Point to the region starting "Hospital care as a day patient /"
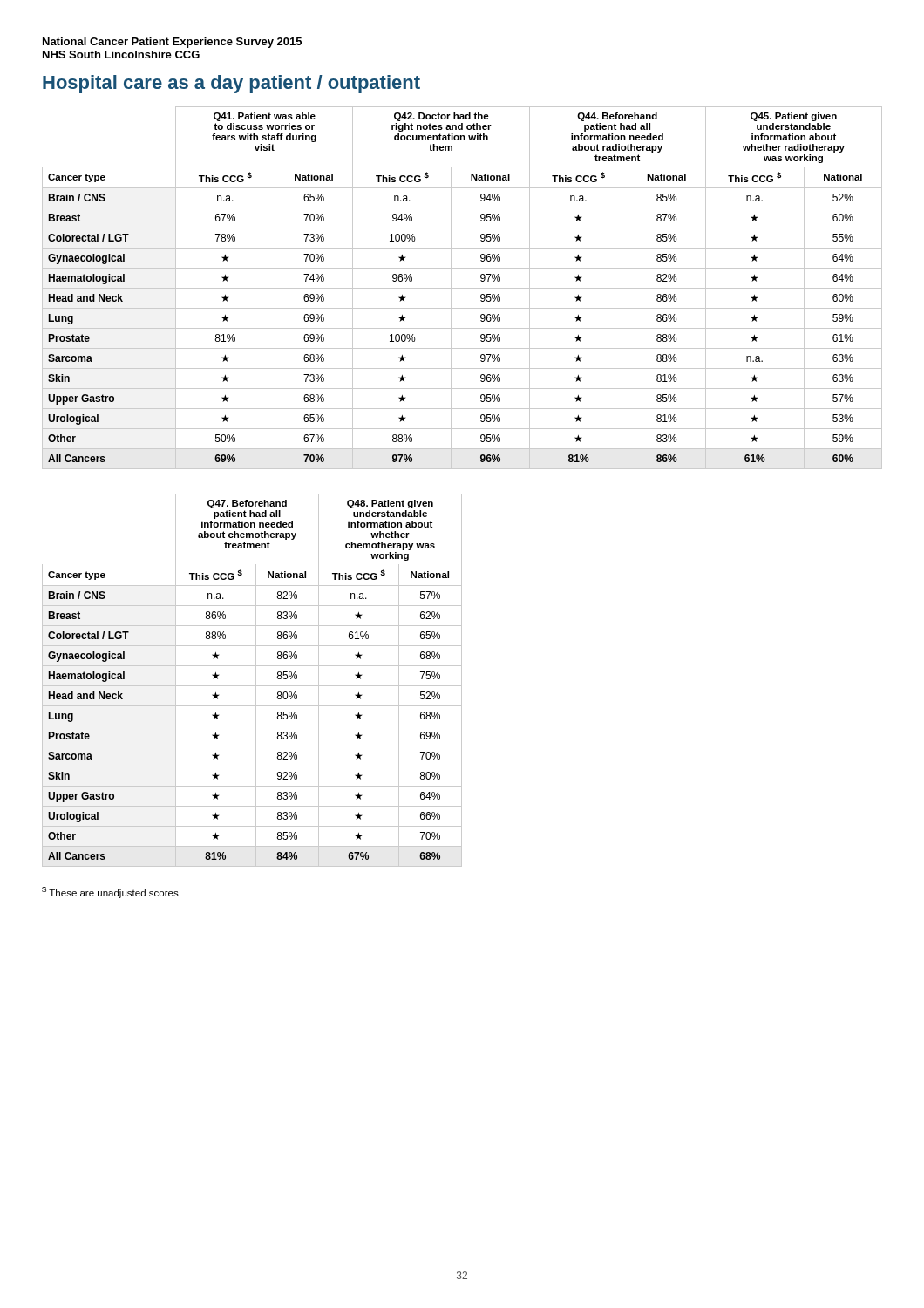Image resolution: width=924 pixels, height=1308 pixels. [231, 84]
